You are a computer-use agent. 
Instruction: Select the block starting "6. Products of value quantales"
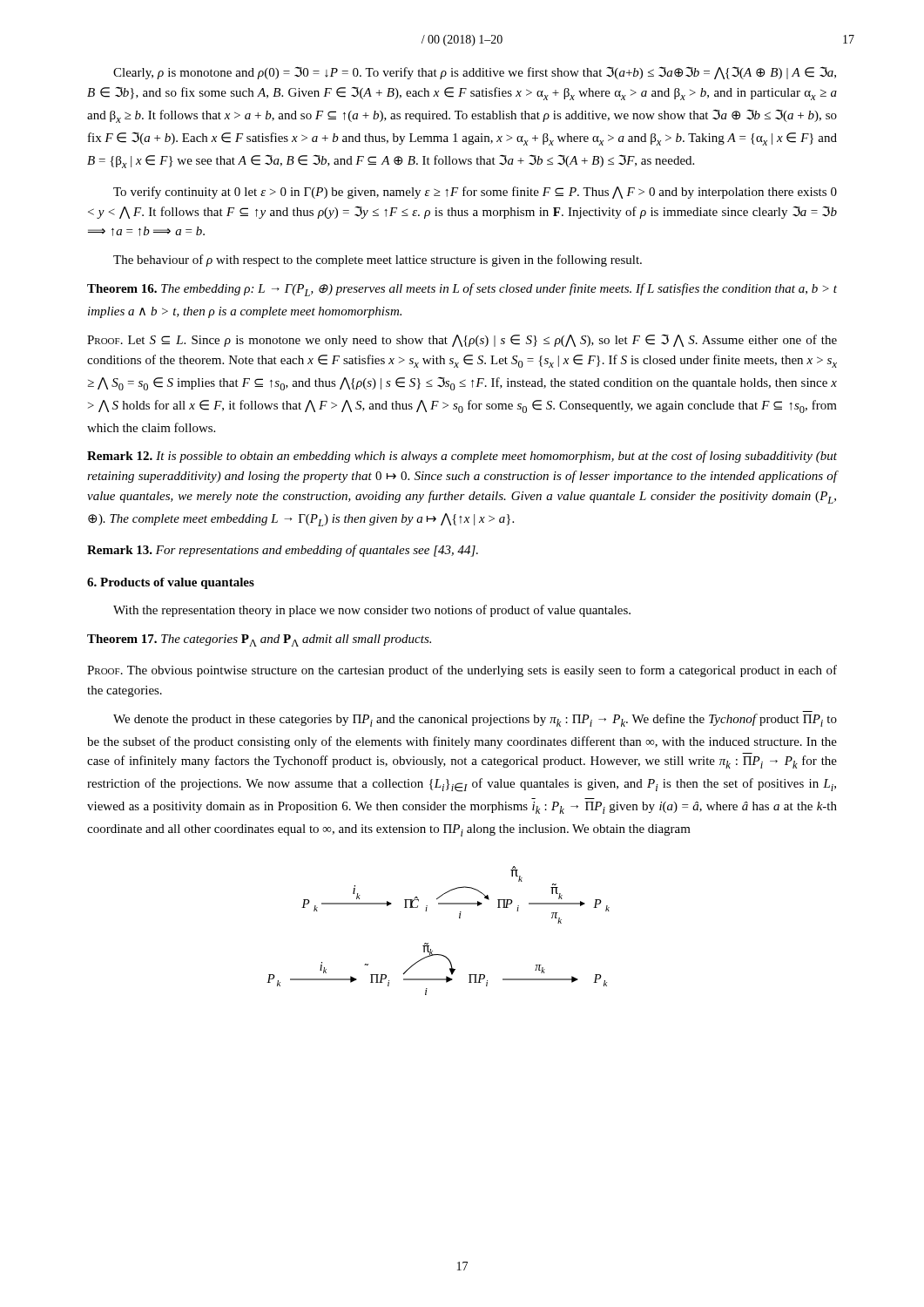171,582
